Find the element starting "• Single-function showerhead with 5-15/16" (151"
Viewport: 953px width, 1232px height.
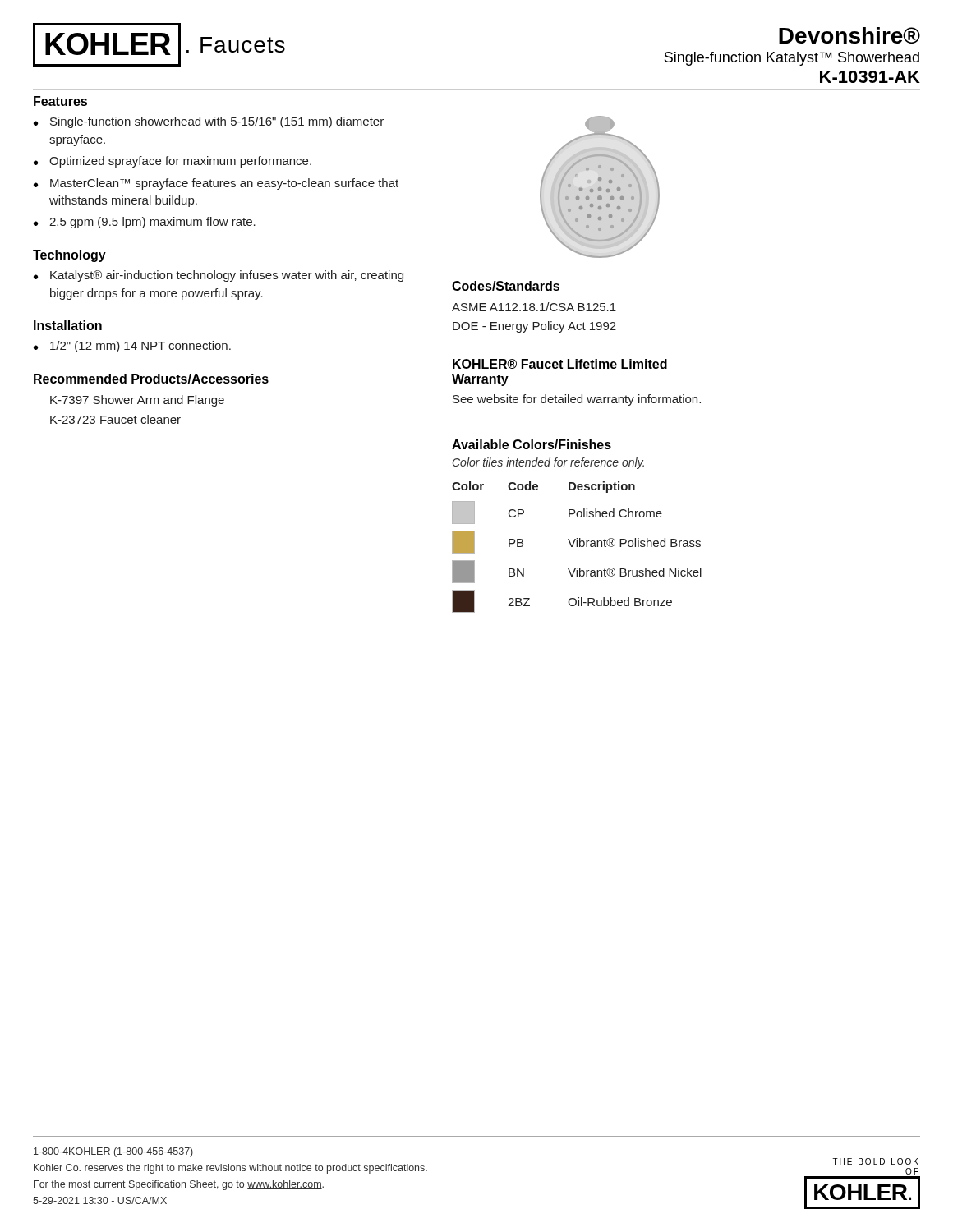(230, 130)
